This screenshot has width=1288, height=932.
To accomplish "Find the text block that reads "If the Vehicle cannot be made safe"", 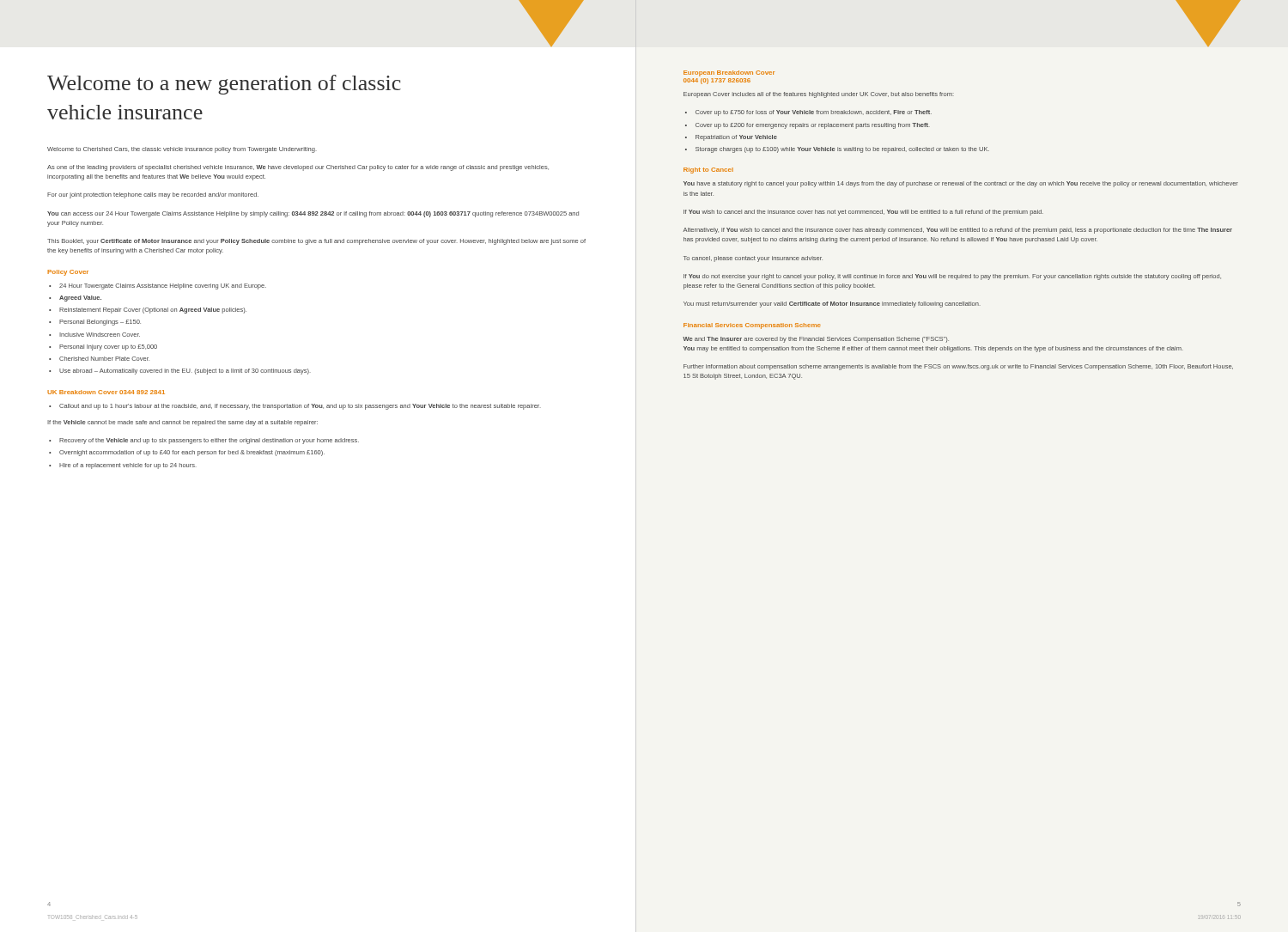I will pyautogui.click(x=183, y=422).
